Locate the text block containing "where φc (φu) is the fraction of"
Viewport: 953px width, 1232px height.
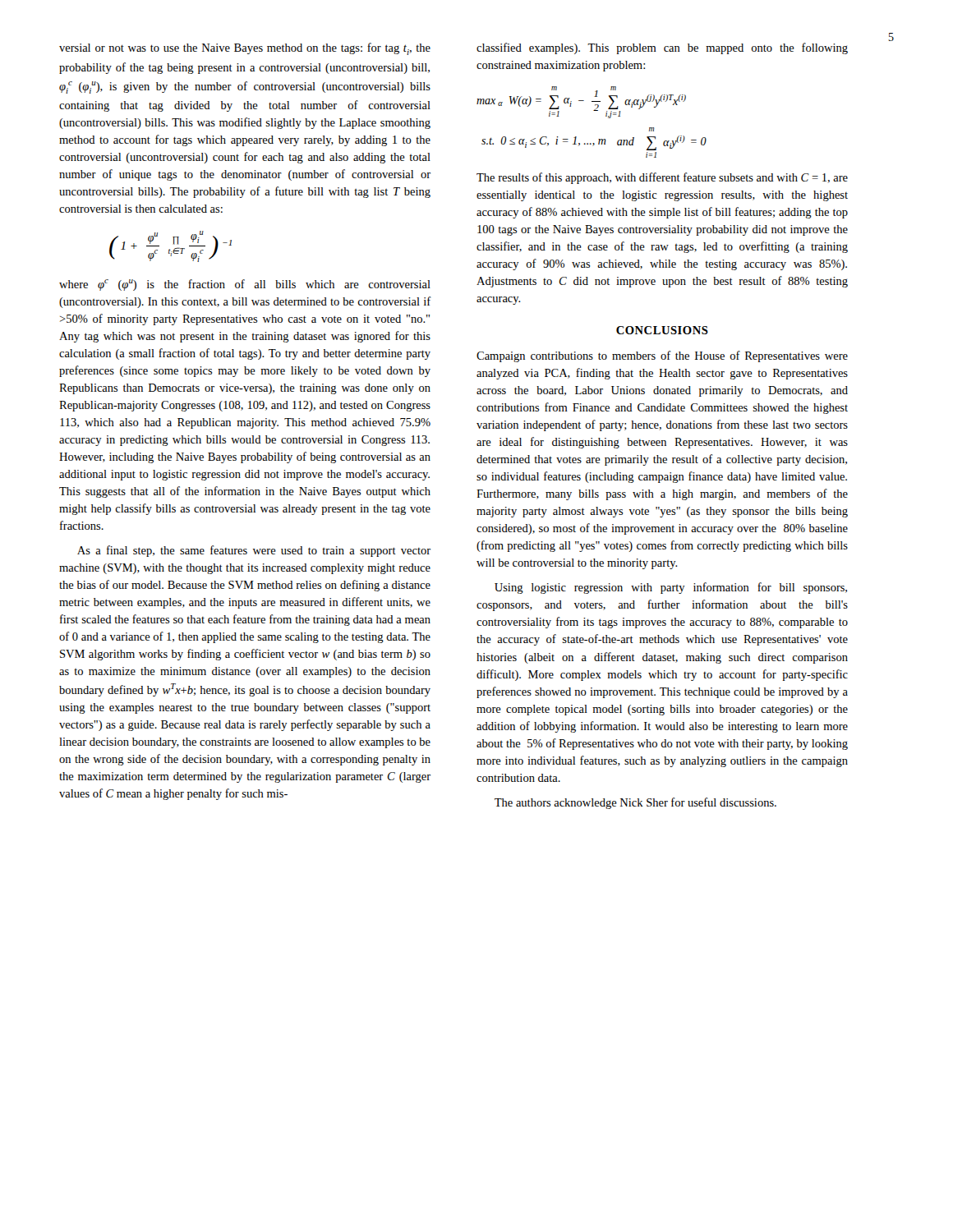click(245, 538)
